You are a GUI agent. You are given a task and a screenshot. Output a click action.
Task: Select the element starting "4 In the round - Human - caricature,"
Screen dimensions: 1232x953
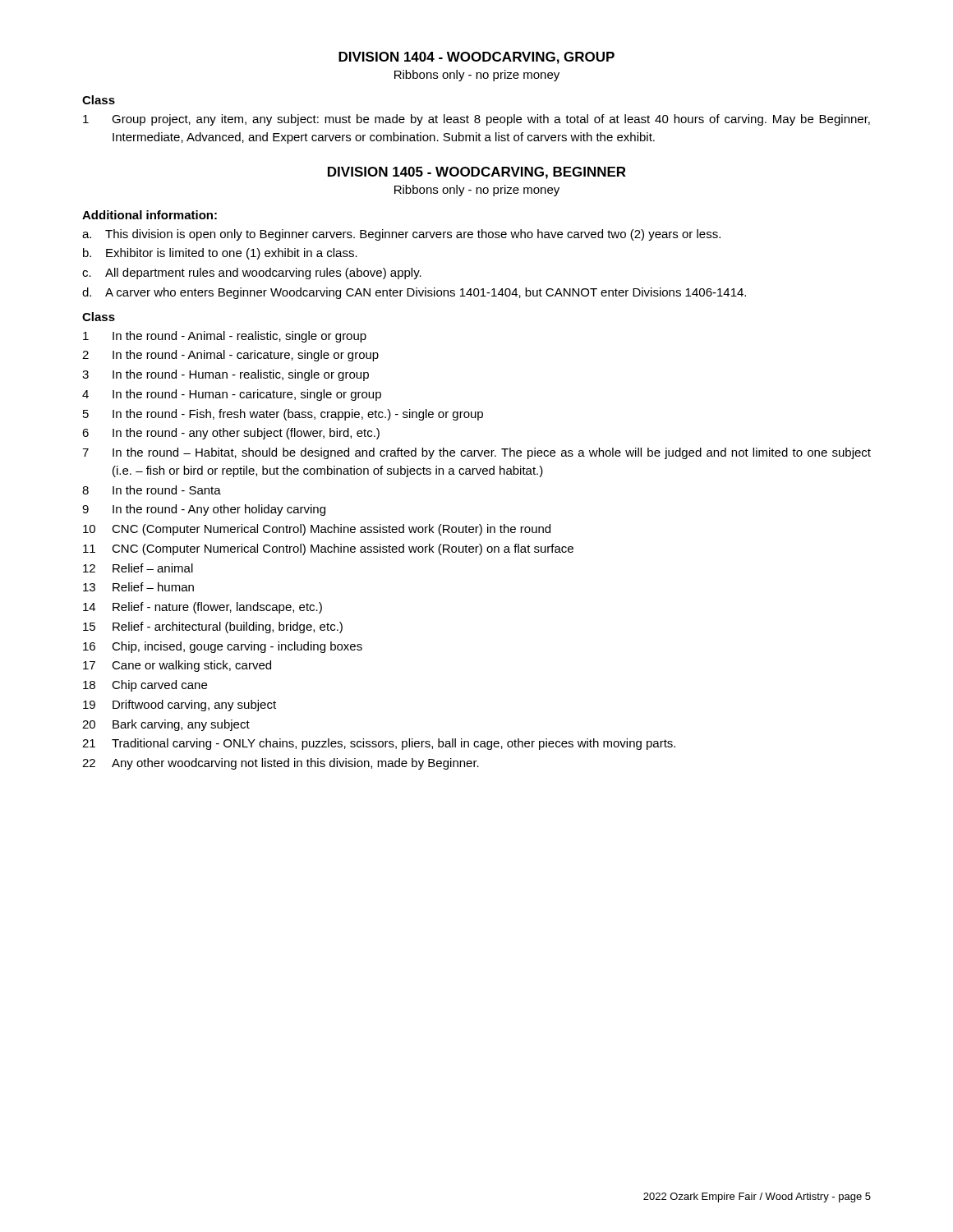232,395
